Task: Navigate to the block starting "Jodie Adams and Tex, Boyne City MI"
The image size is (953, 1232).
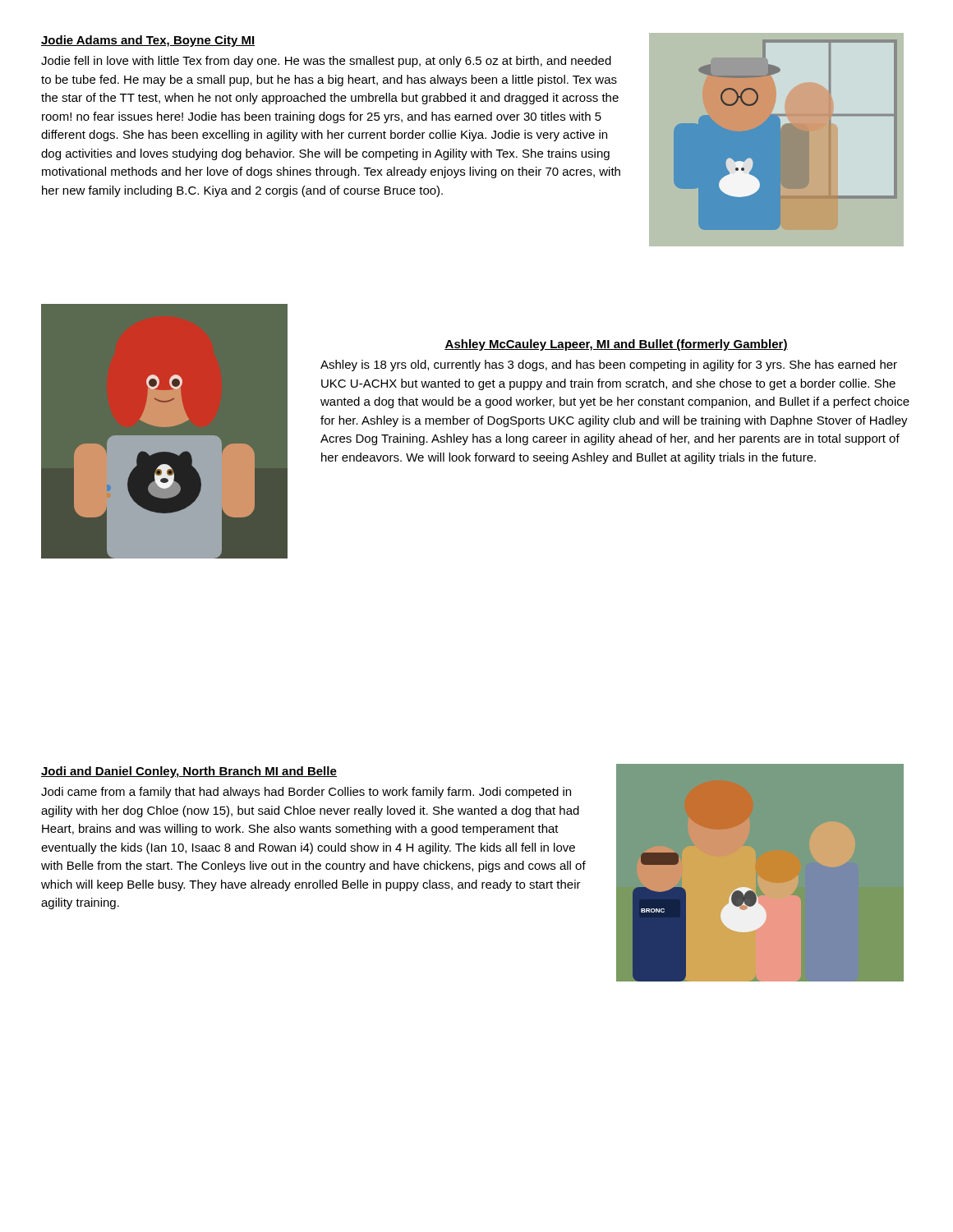Action: pyautogui.click(x=148, y=40)
